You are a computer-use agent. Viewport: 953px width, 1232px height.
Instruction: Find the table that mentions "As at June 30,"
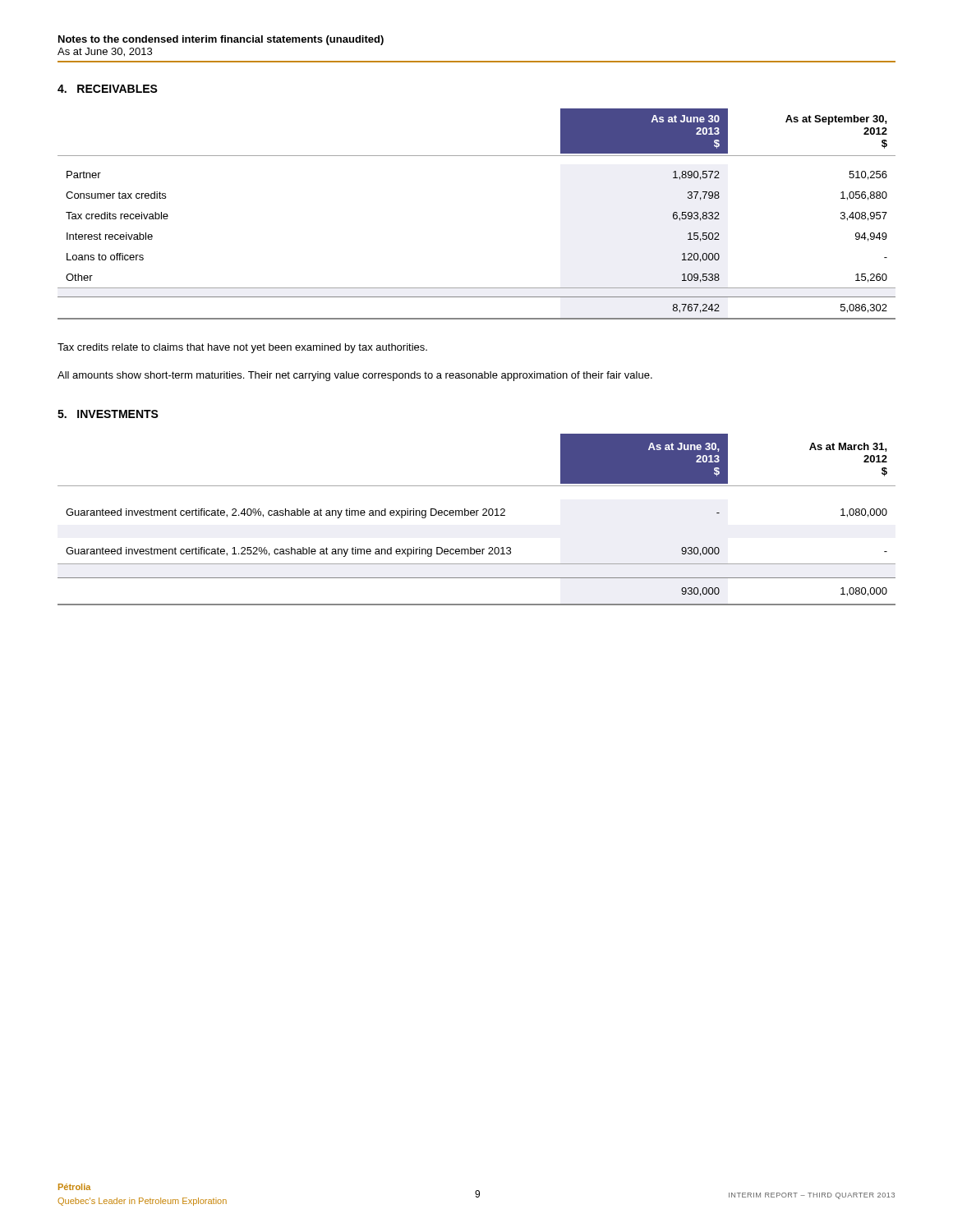point(476,519)
